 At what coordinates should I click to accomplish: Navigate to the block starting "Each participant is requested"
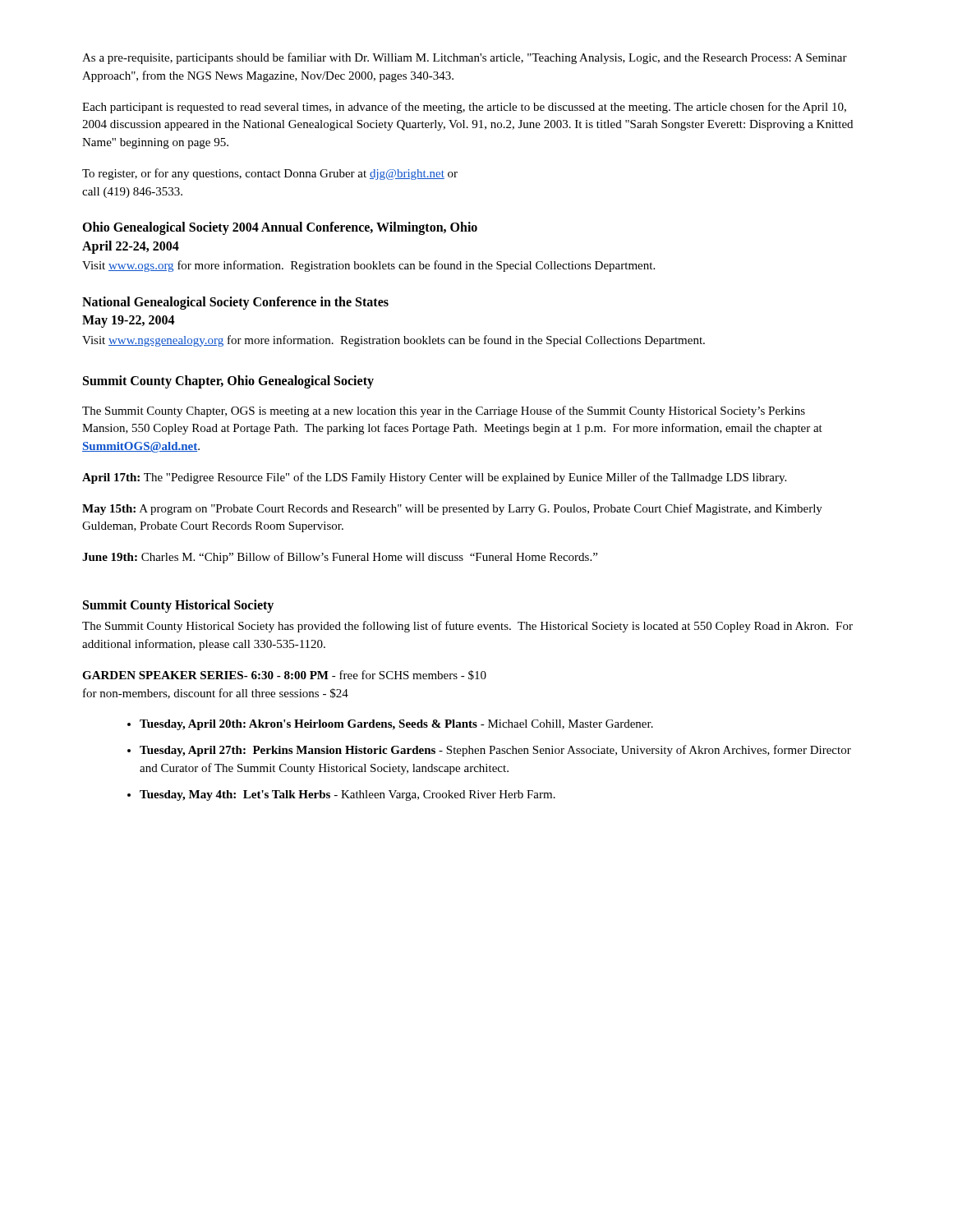(468, 124)
